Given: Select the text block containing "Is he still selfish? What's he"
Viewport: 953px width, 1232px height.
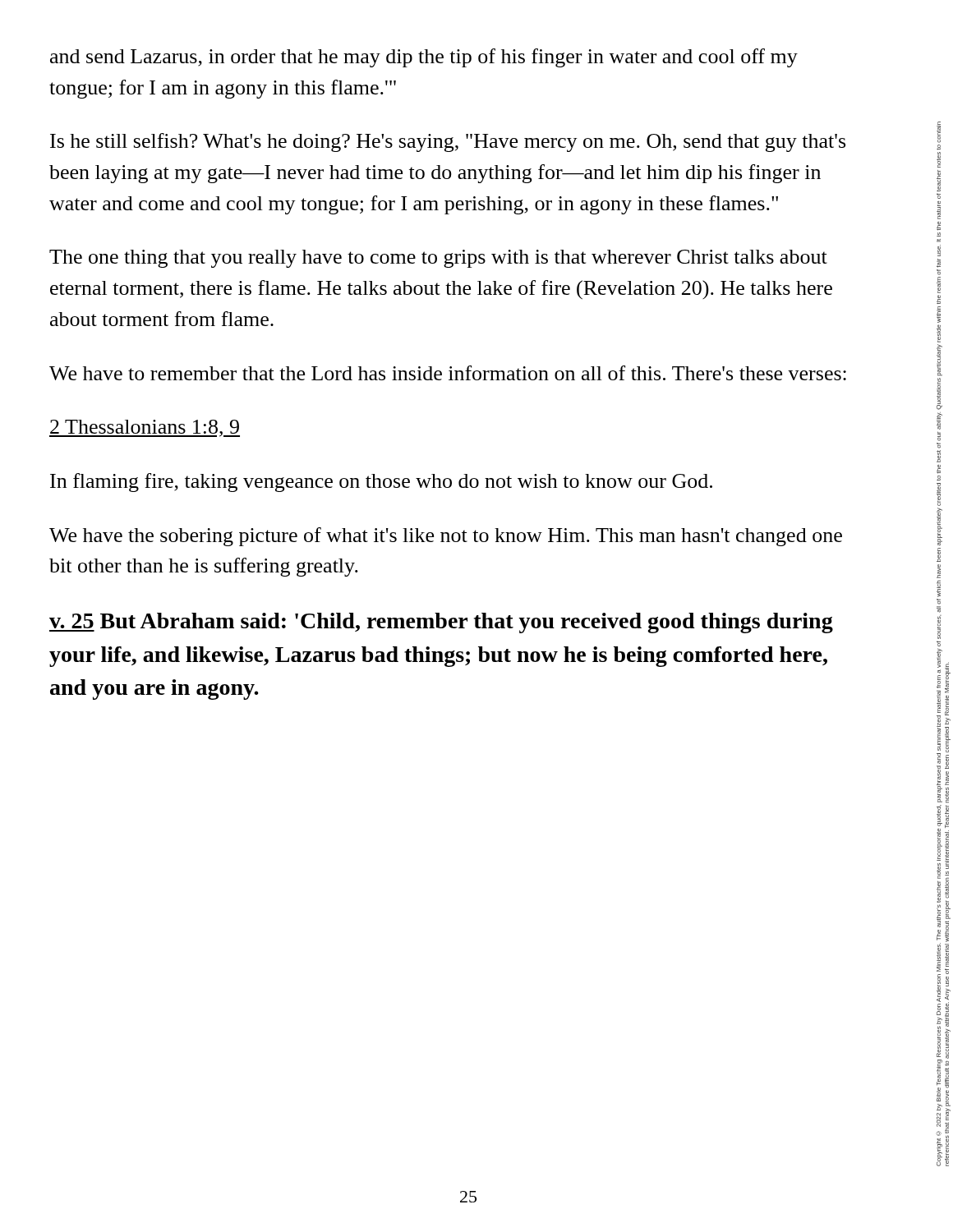Looking at the screenshot, I should coord(448,172).
